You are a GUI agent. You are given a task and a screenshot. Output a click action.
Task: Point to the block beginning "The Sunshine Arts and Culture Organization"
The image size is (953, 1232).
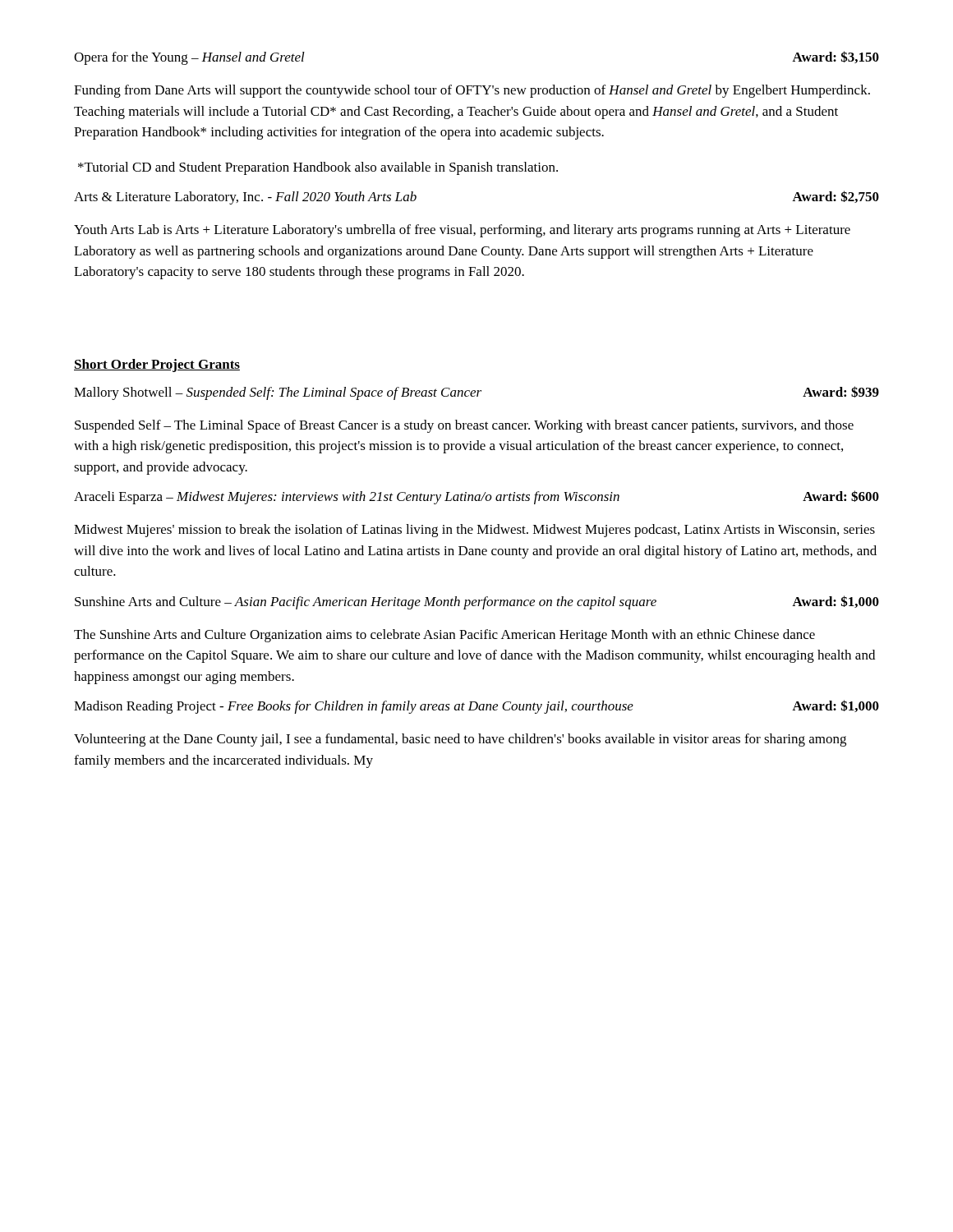[x=476, y=655]
